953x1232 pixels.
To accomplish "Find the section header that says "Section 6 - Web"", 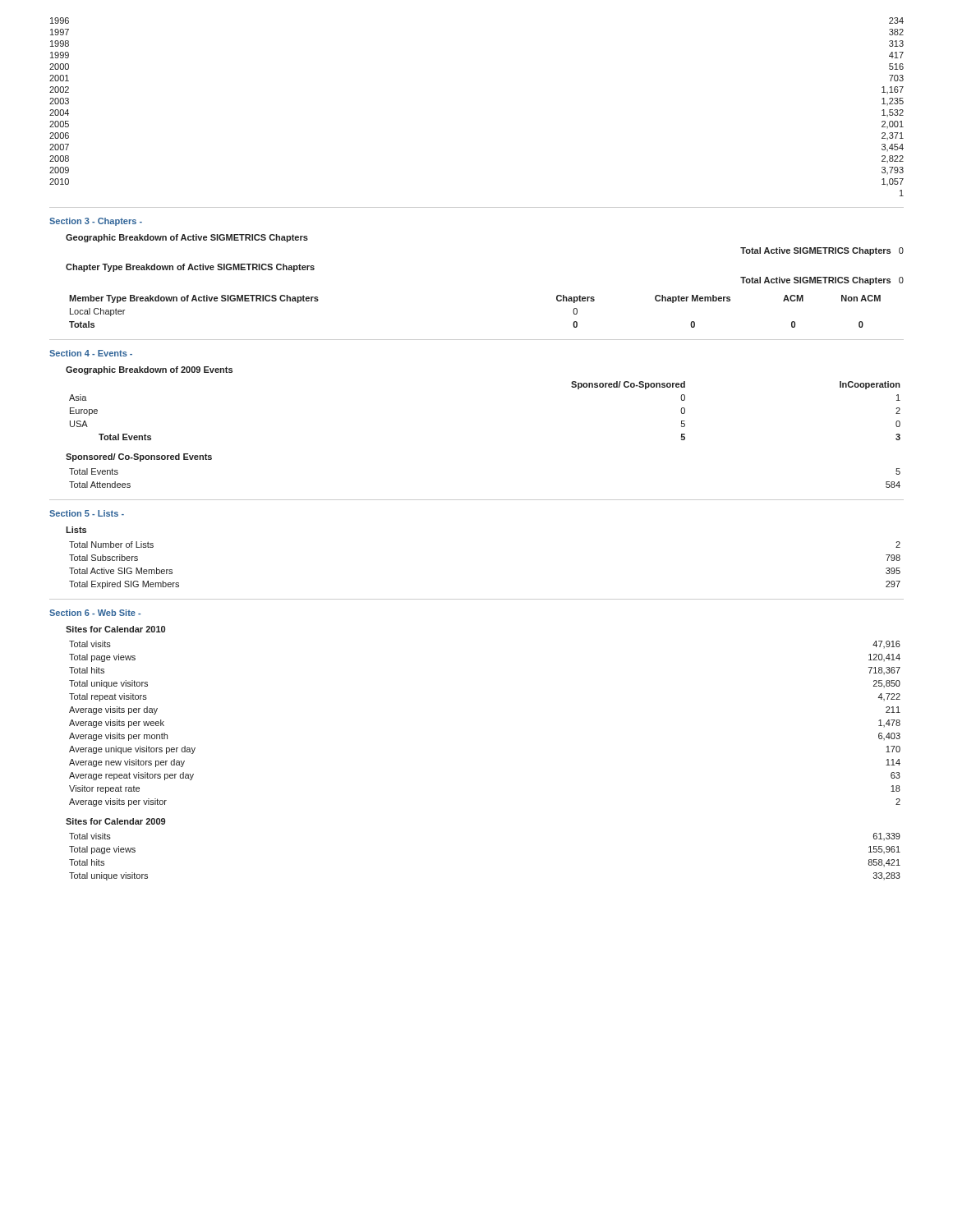I will (x=95, y=613).
